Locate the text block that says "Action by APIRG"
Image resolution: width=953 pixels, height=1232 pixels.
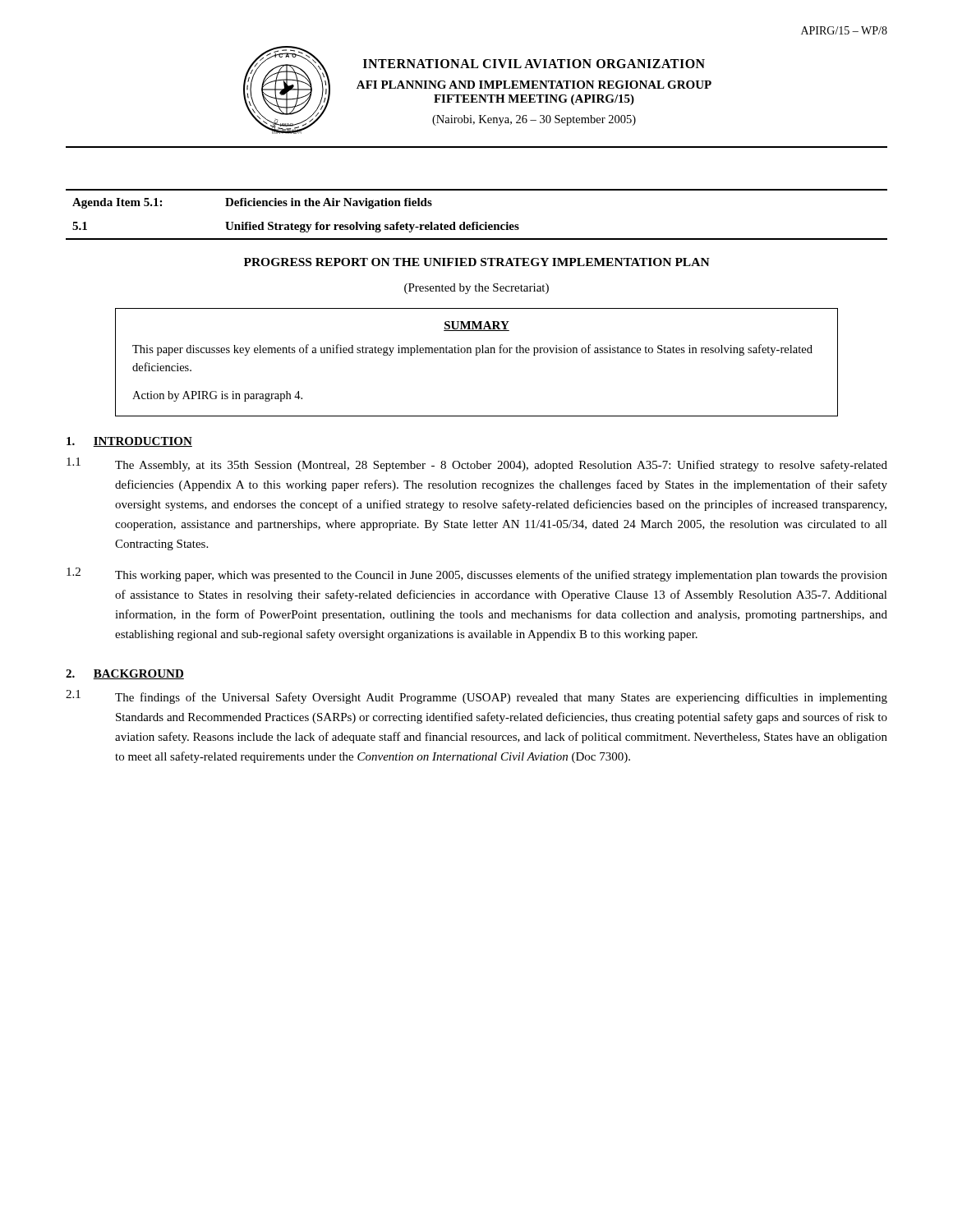click(x=218, y=395)
